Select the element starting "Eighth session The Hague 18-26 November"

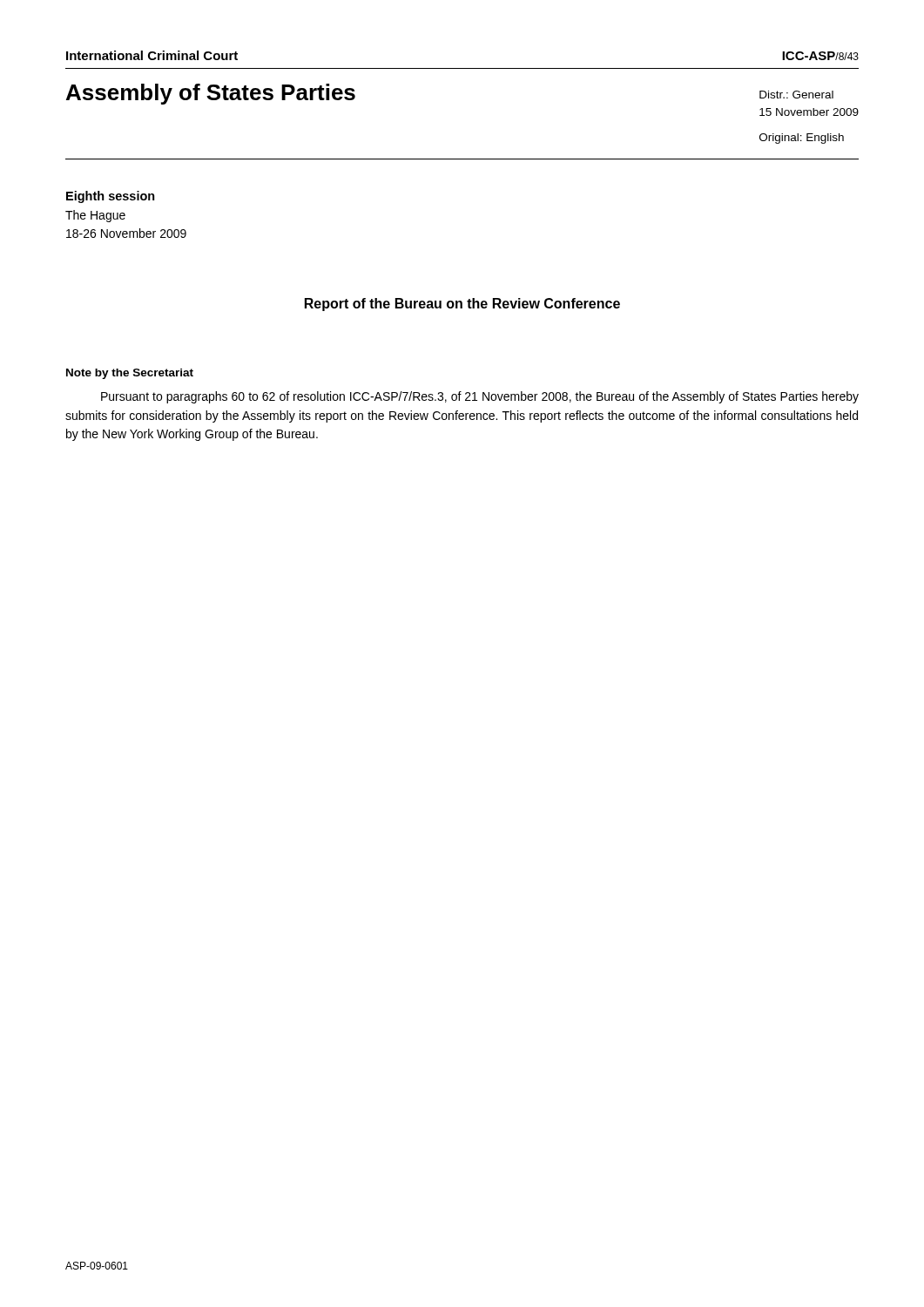(x=126, y=215)
